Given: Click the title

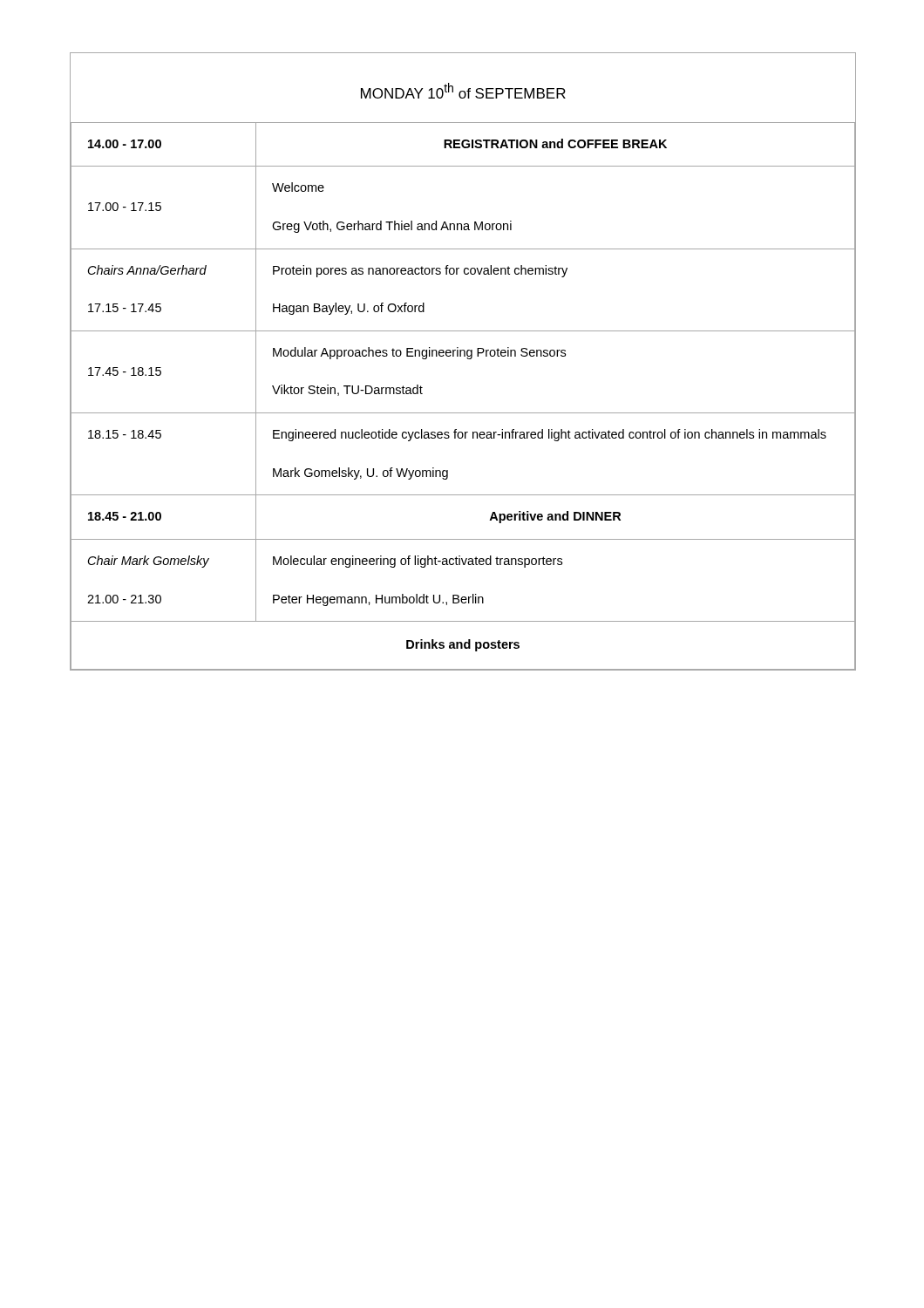Looking at the screenshot, I should 463,91.
